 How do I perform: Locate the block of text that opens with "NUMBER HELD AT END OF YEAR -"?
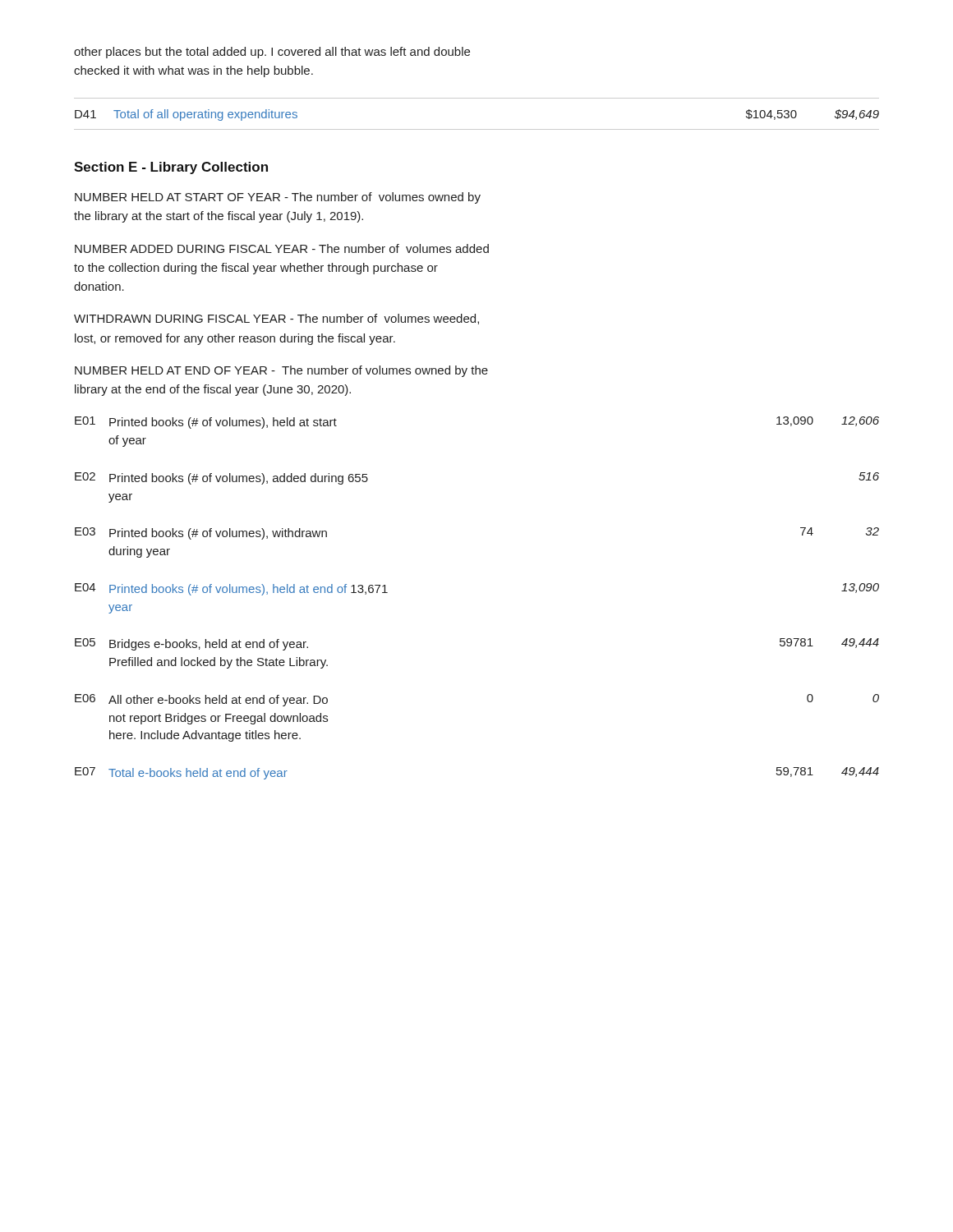point(281,379)
